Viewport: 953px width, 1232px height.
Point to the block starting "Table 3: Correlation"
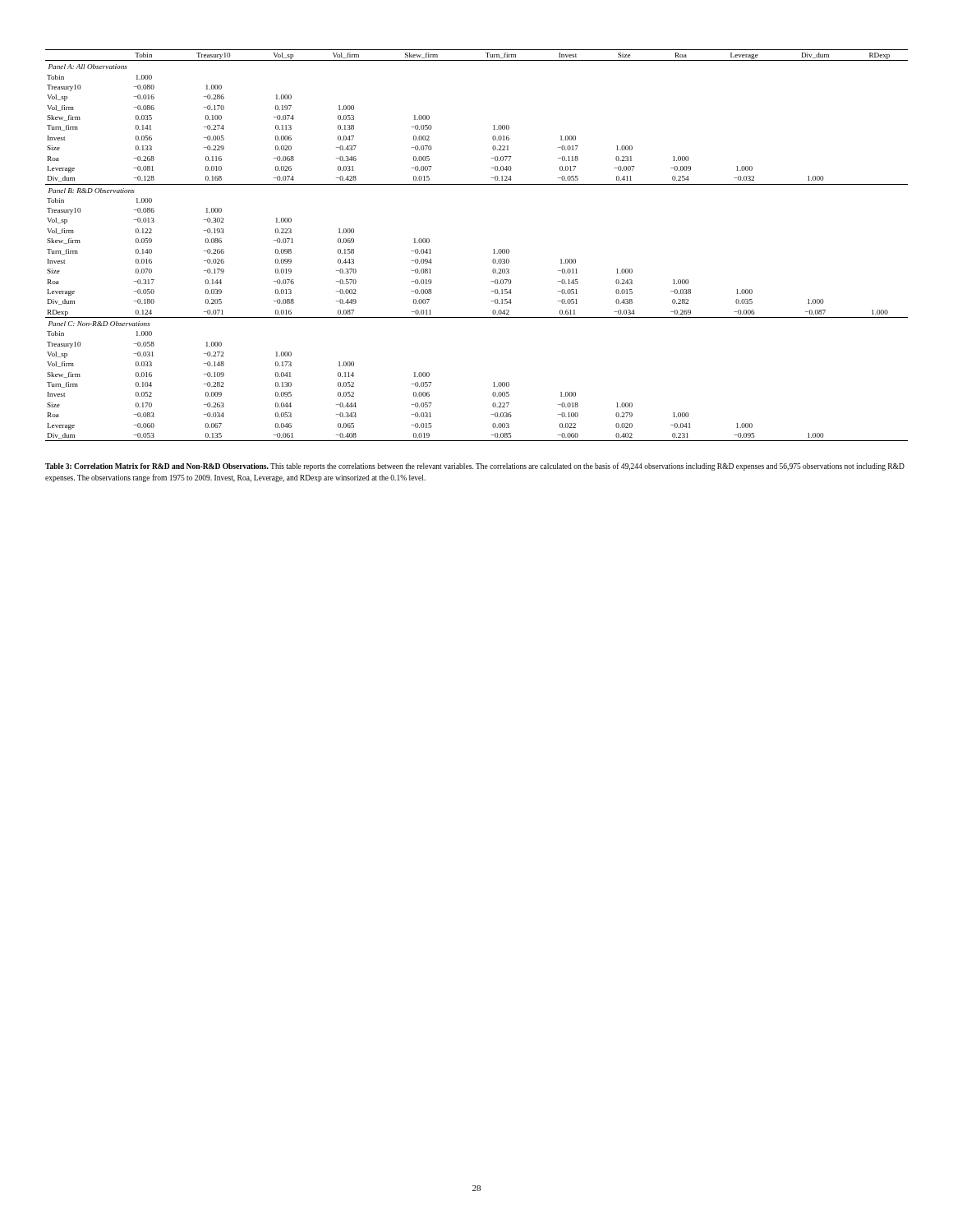point(475,472)
